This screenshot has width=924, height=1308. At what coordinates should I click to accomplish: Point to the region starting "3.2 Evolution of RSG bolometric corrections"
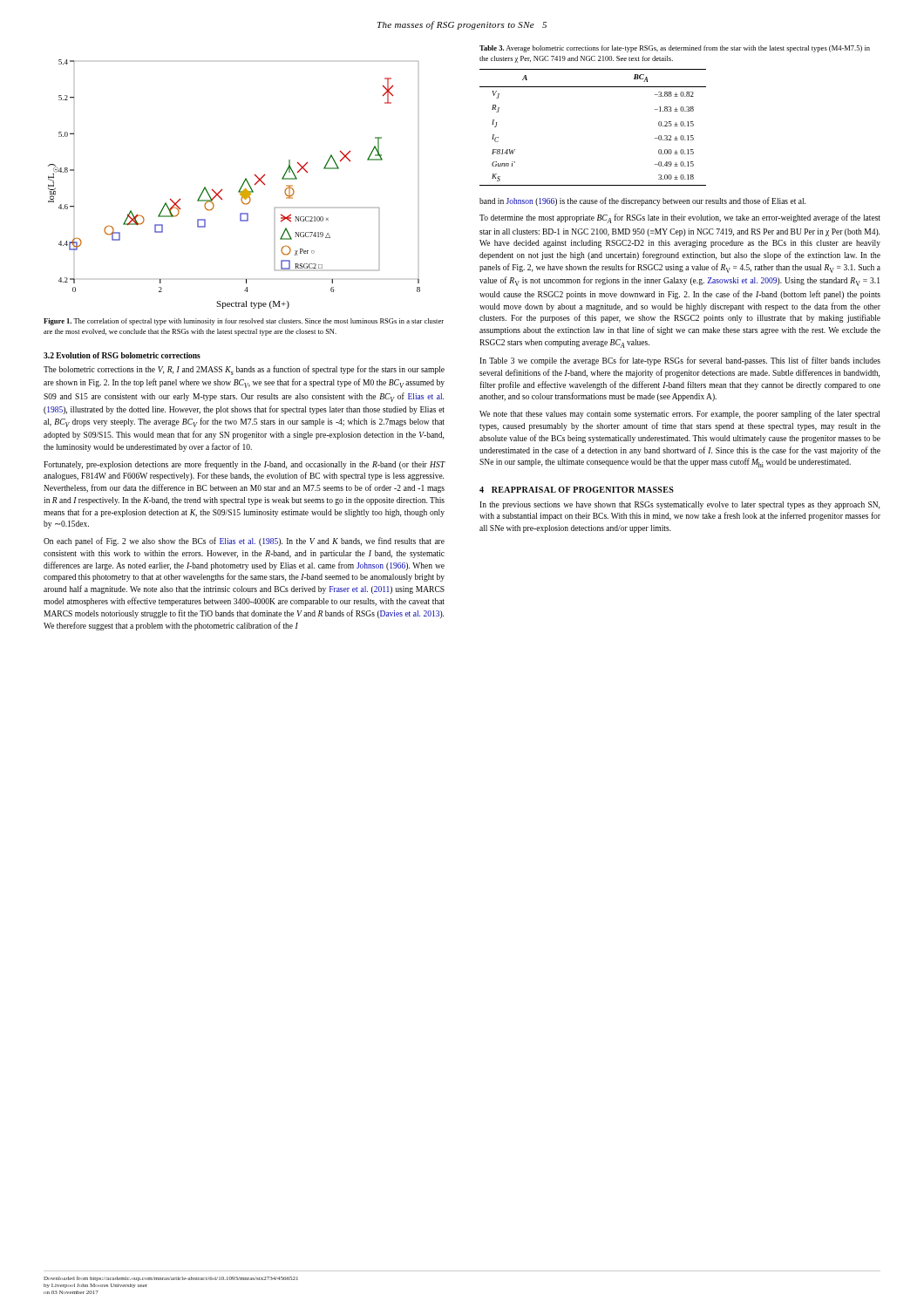click(x=122, y=356)
